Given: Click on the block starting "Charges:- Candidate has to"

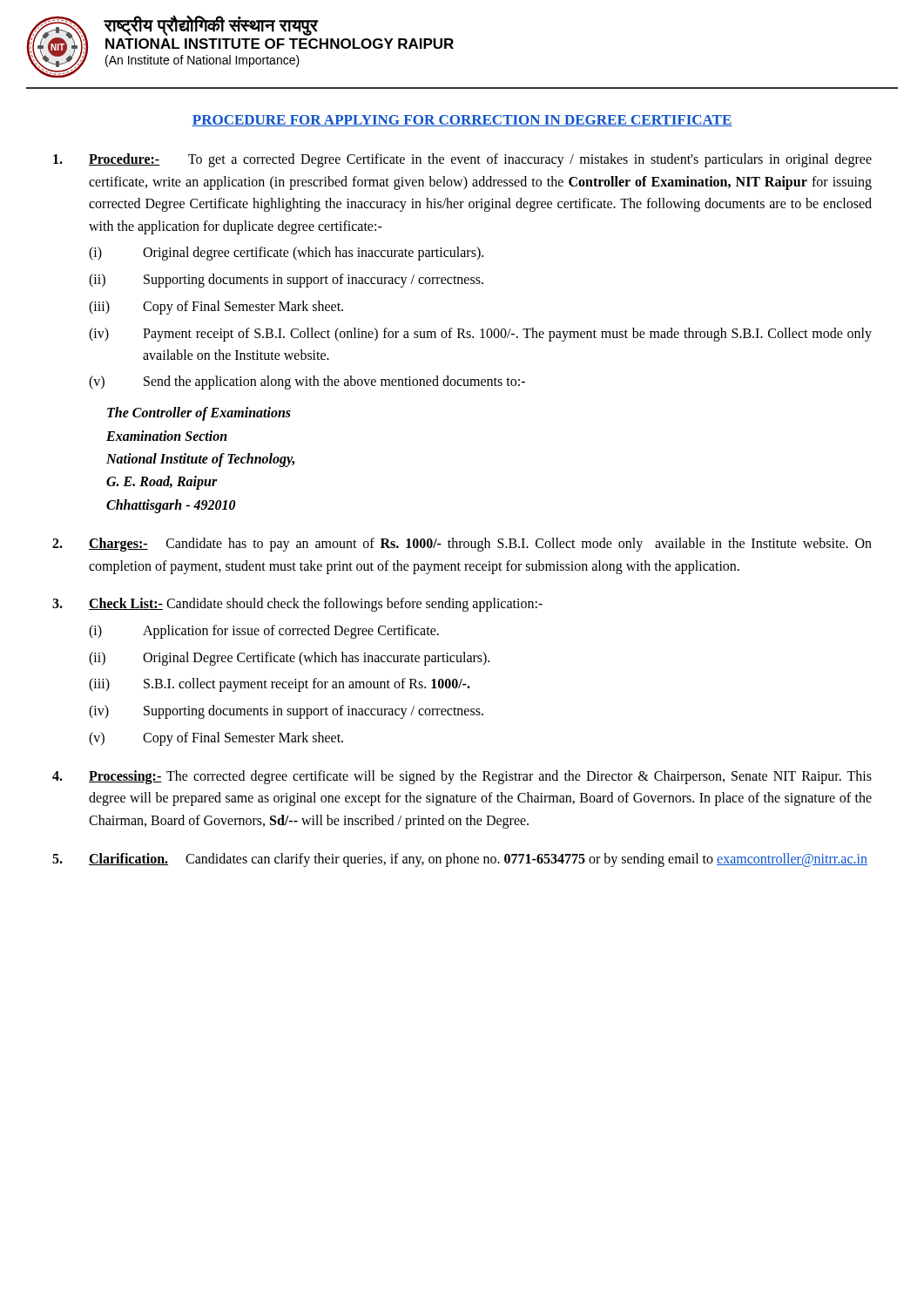Looking at the screenshot, I should tap(462, 555).
